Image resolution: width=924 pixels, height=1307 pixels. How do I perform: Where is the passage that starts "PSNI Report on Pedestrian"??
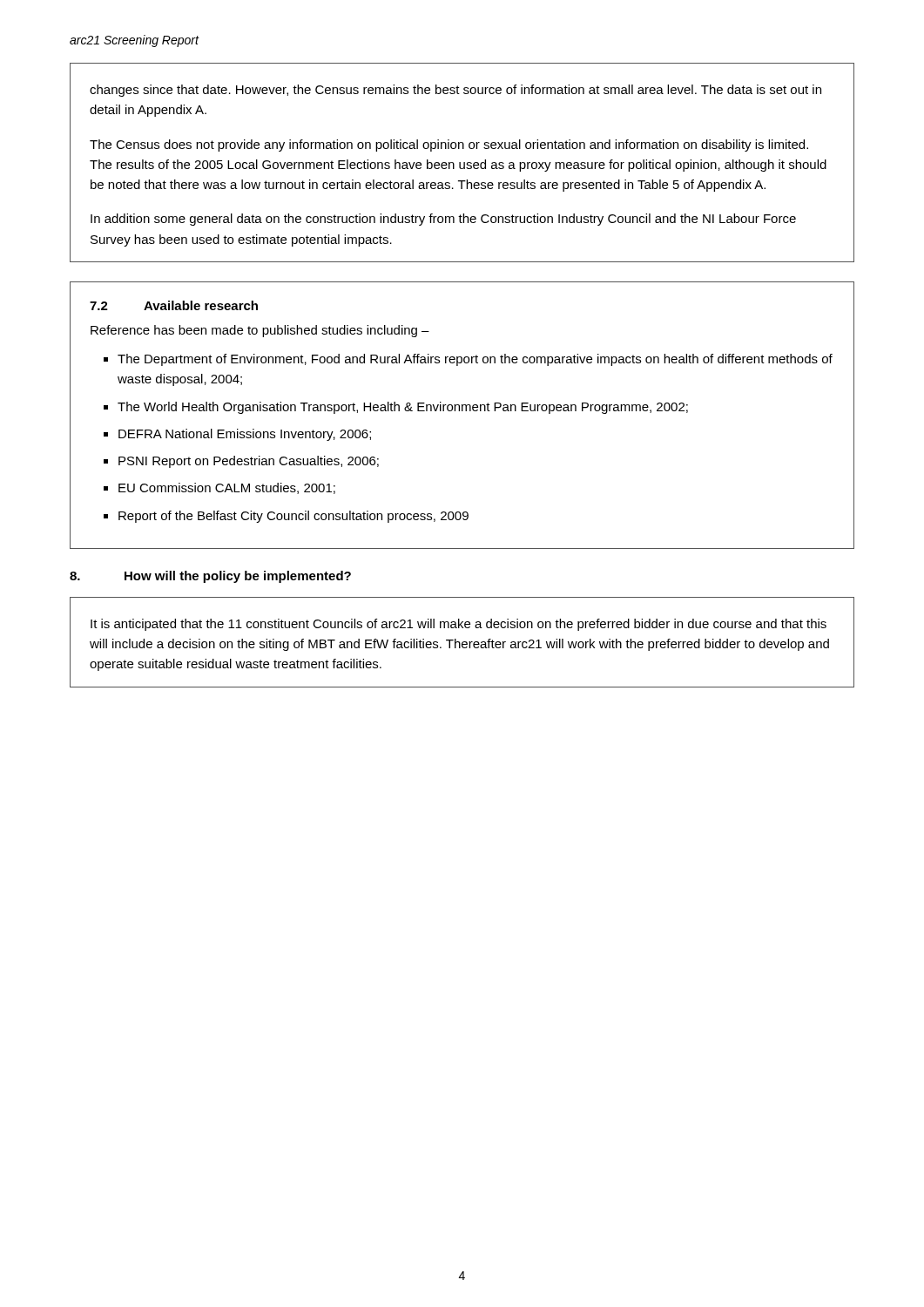pyautogui.click(x=249, y=461)
